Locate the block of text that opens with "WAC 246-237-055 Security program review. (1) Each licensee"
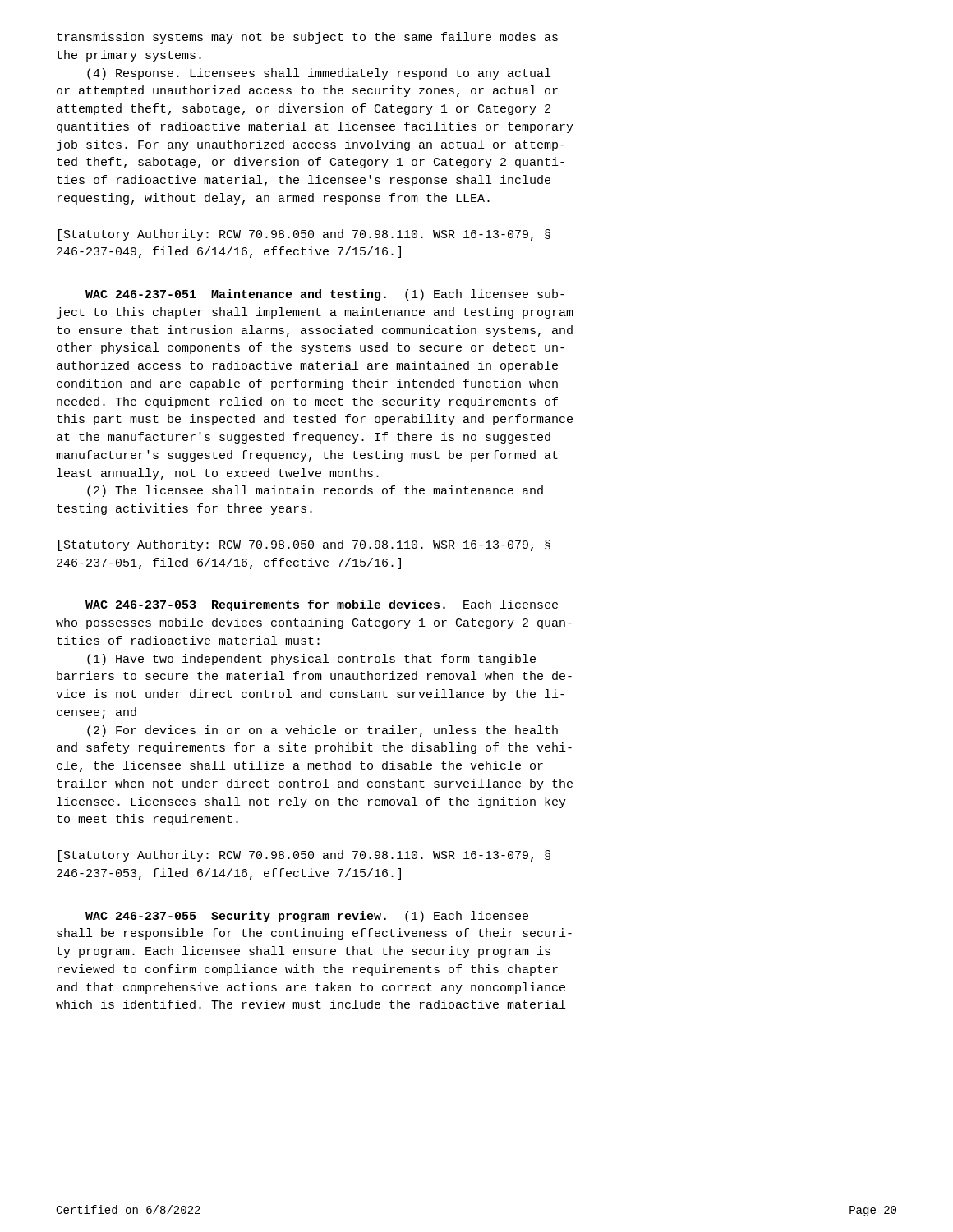The height and width of the screenshot is (1232, 953). [315, 961]
